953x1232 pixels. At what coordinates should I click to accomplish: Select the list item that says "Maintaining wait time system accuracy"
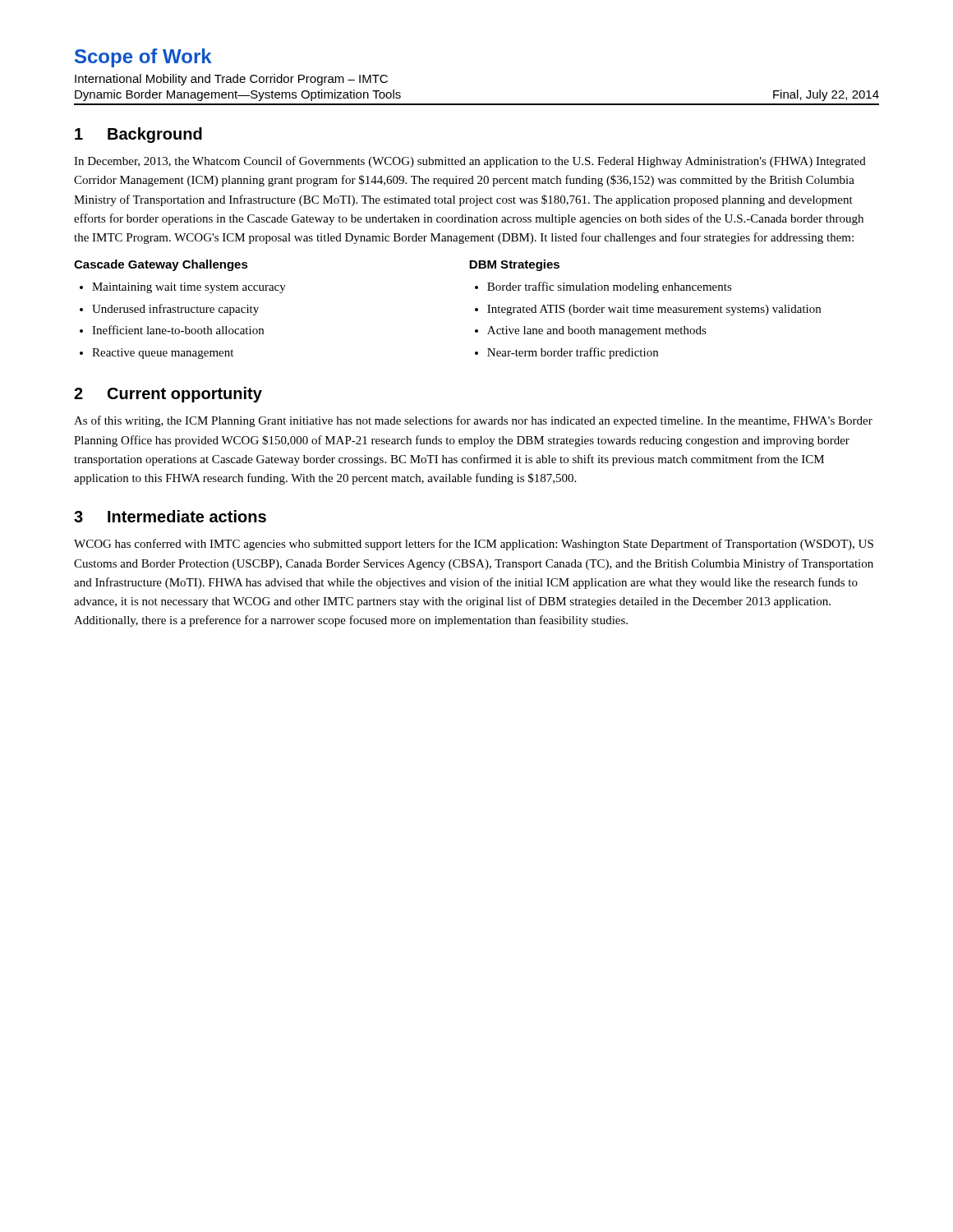coord(189,287)
